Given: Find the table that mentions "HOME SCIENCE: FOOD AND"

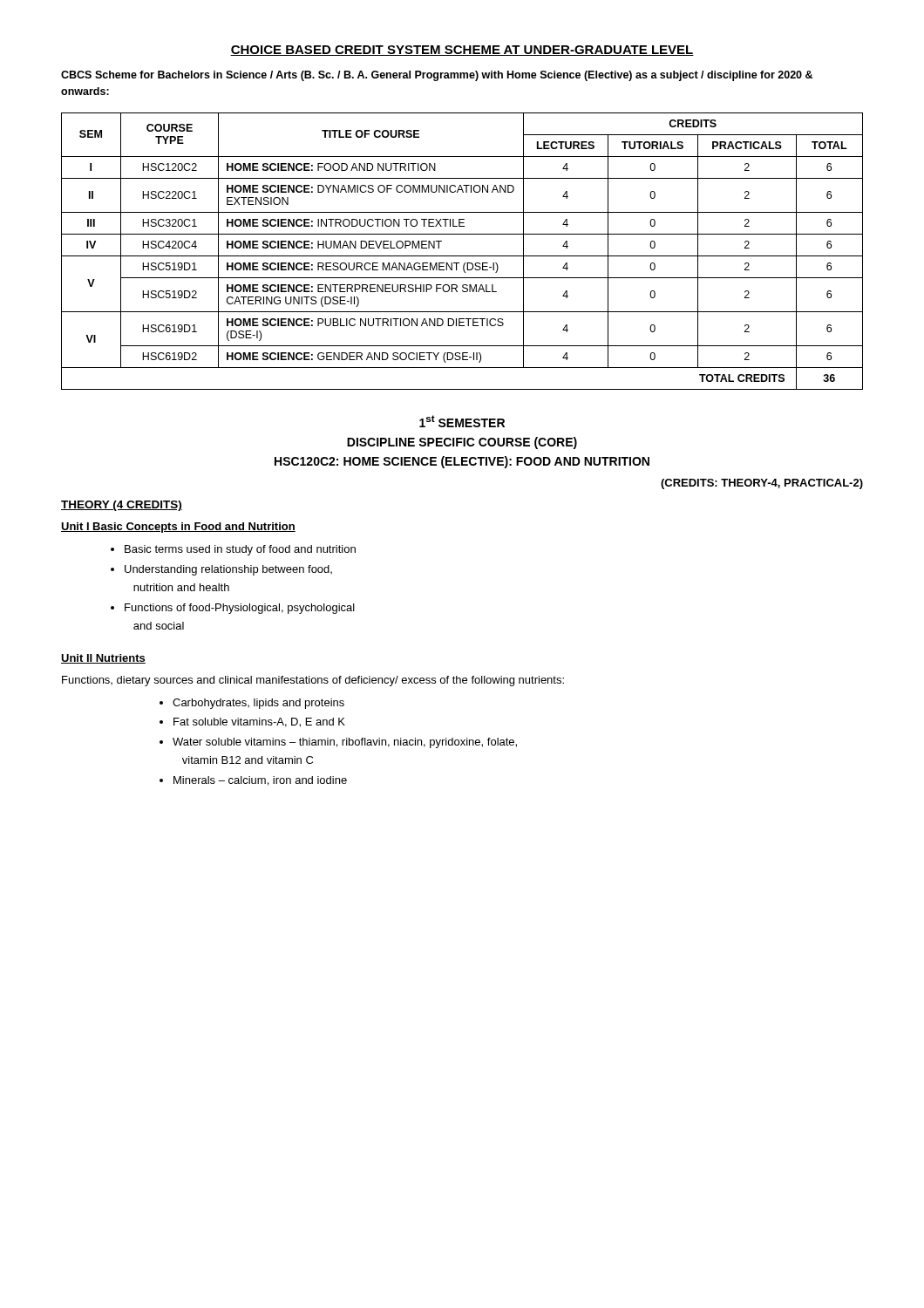Looking at the screenshot, I should point(462,251).
